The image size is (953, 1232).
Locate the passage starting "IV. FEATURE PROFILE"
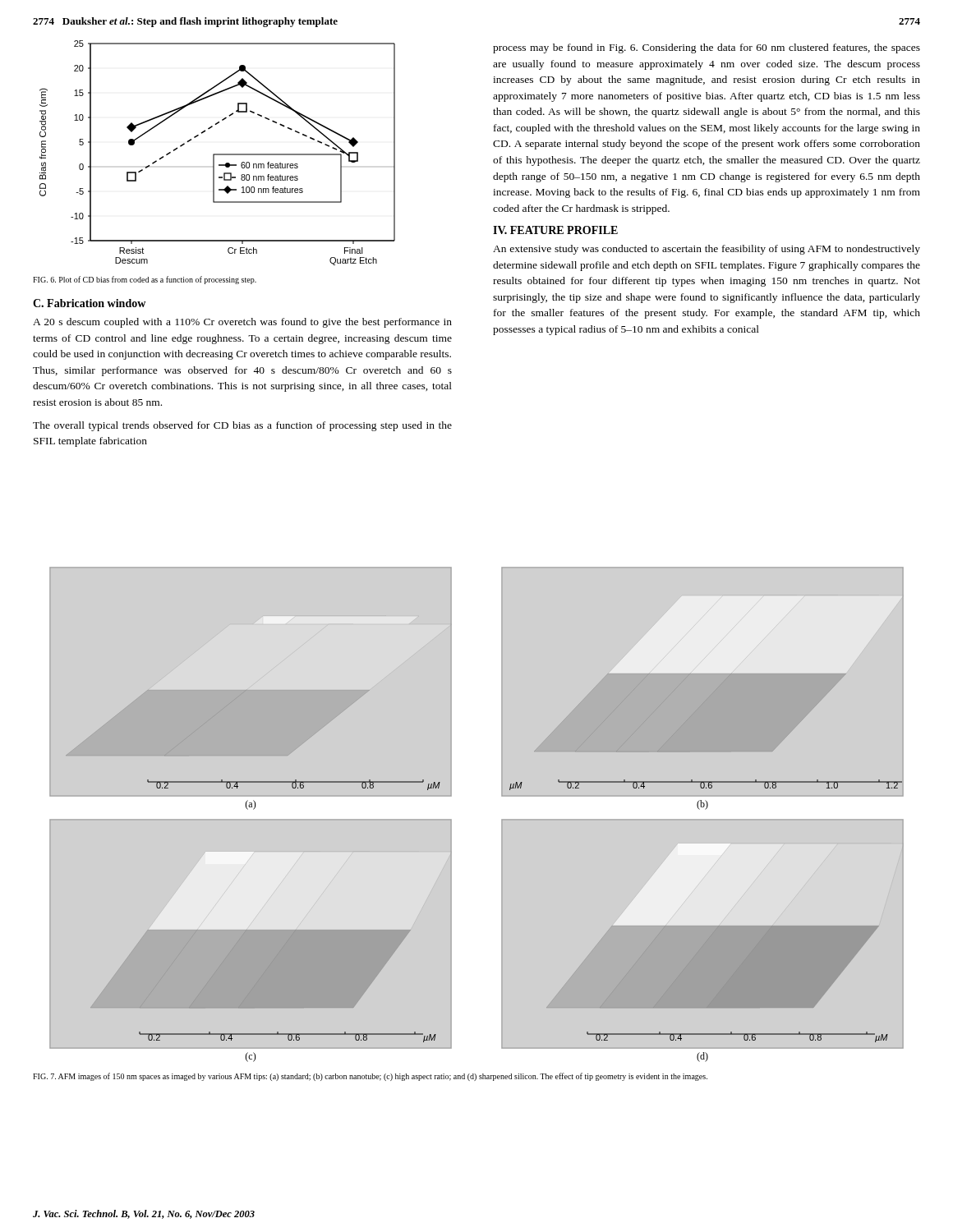tap(556, 231)
